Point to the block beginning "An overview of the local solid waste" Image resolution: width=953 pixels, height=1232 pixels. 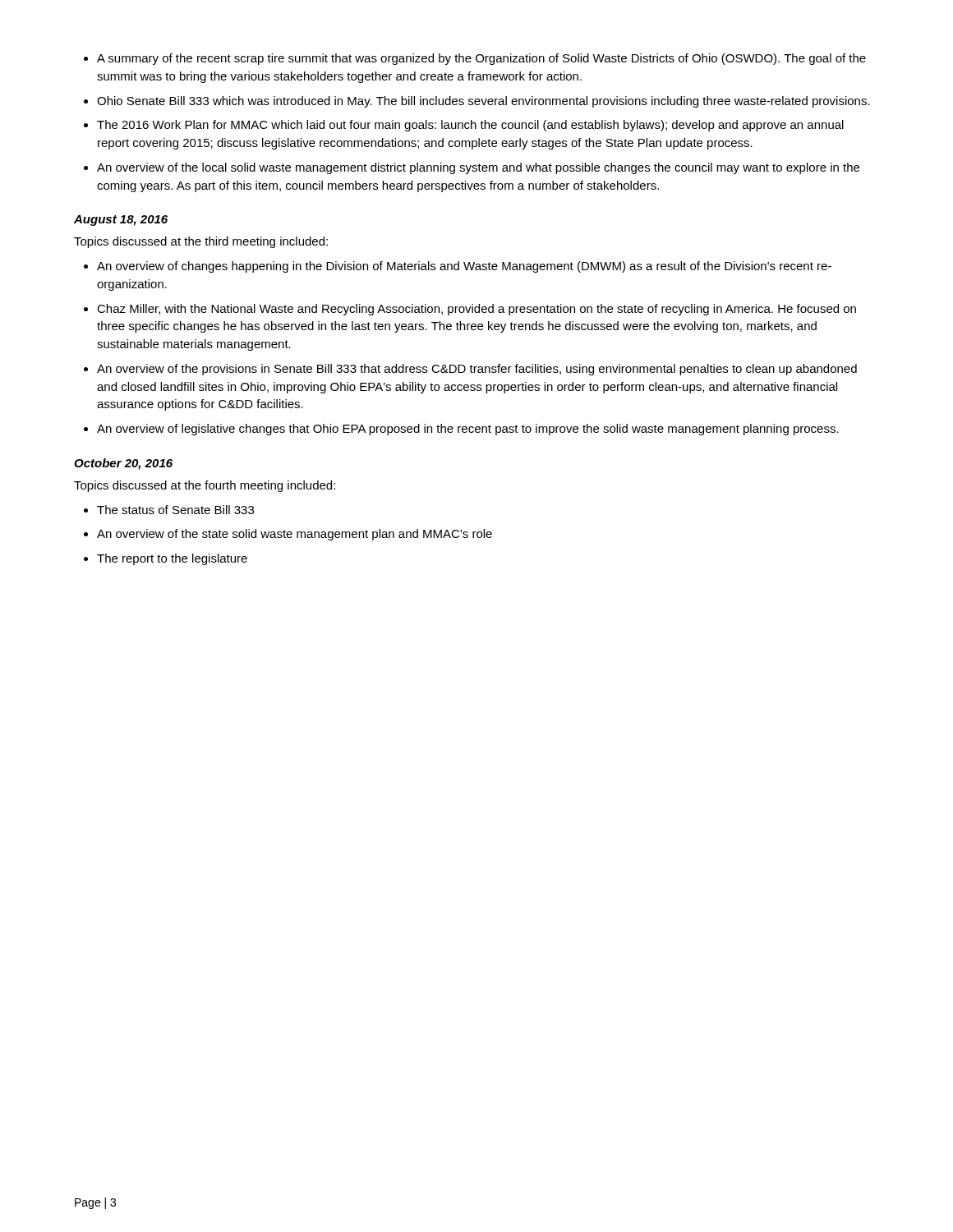(x=488, y=176)
